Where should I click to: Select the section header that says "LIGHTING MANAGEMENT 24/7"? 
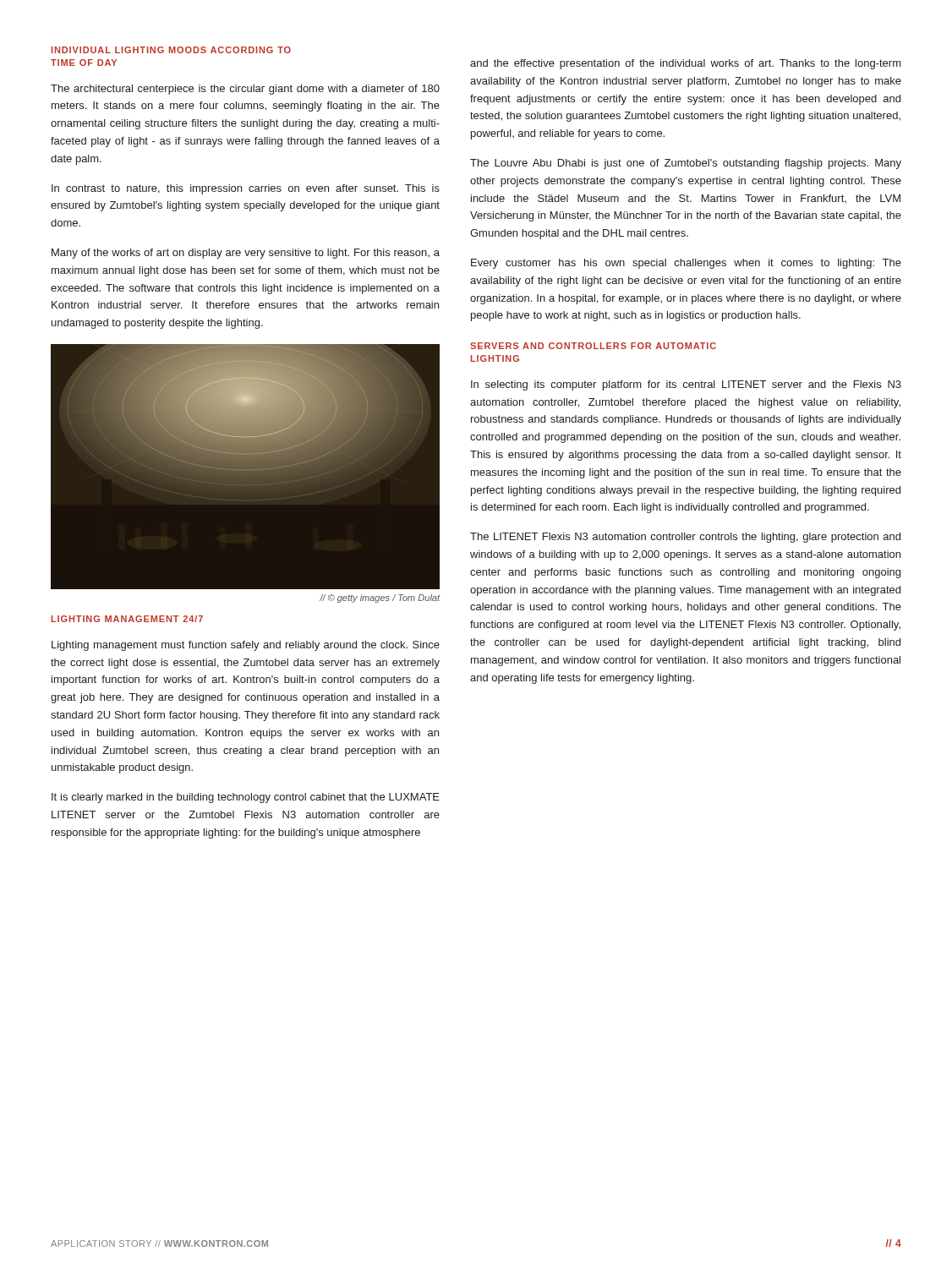point(127,619)
